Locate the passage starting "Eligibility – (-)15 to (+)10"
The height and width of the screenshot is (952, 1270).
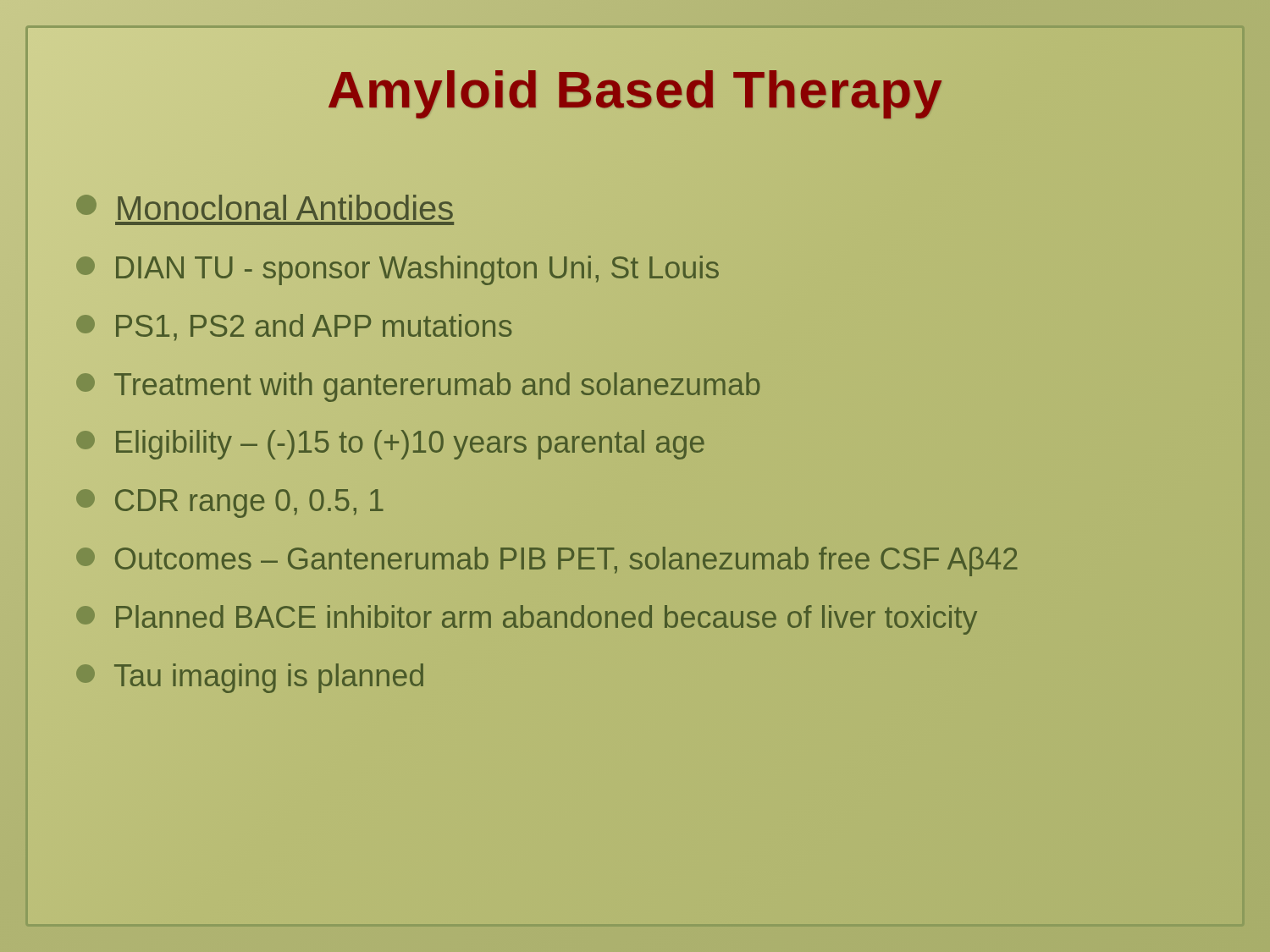[x=639, y=443]
